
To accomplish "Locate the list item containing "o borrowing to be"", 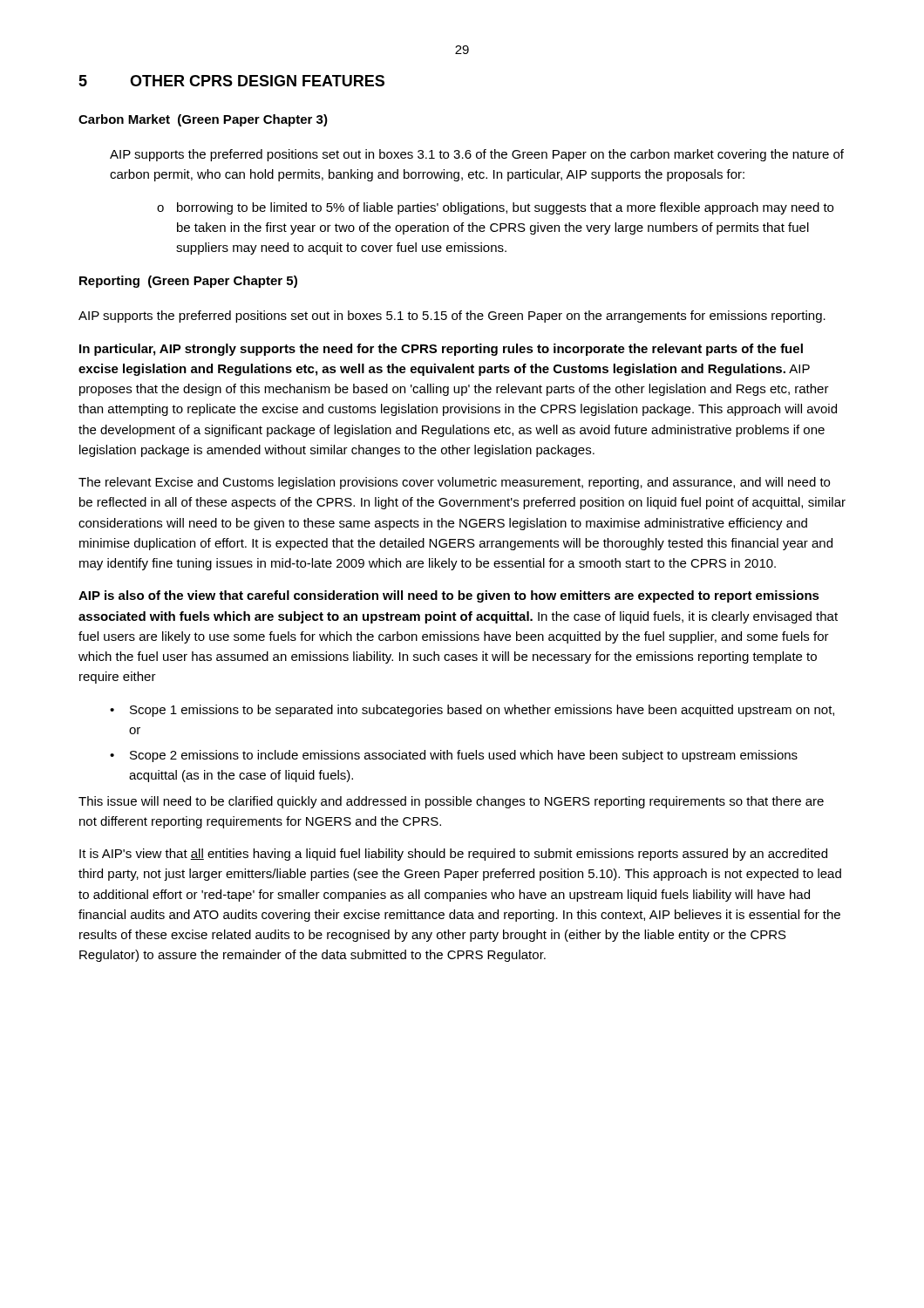I will coord(501,227).
